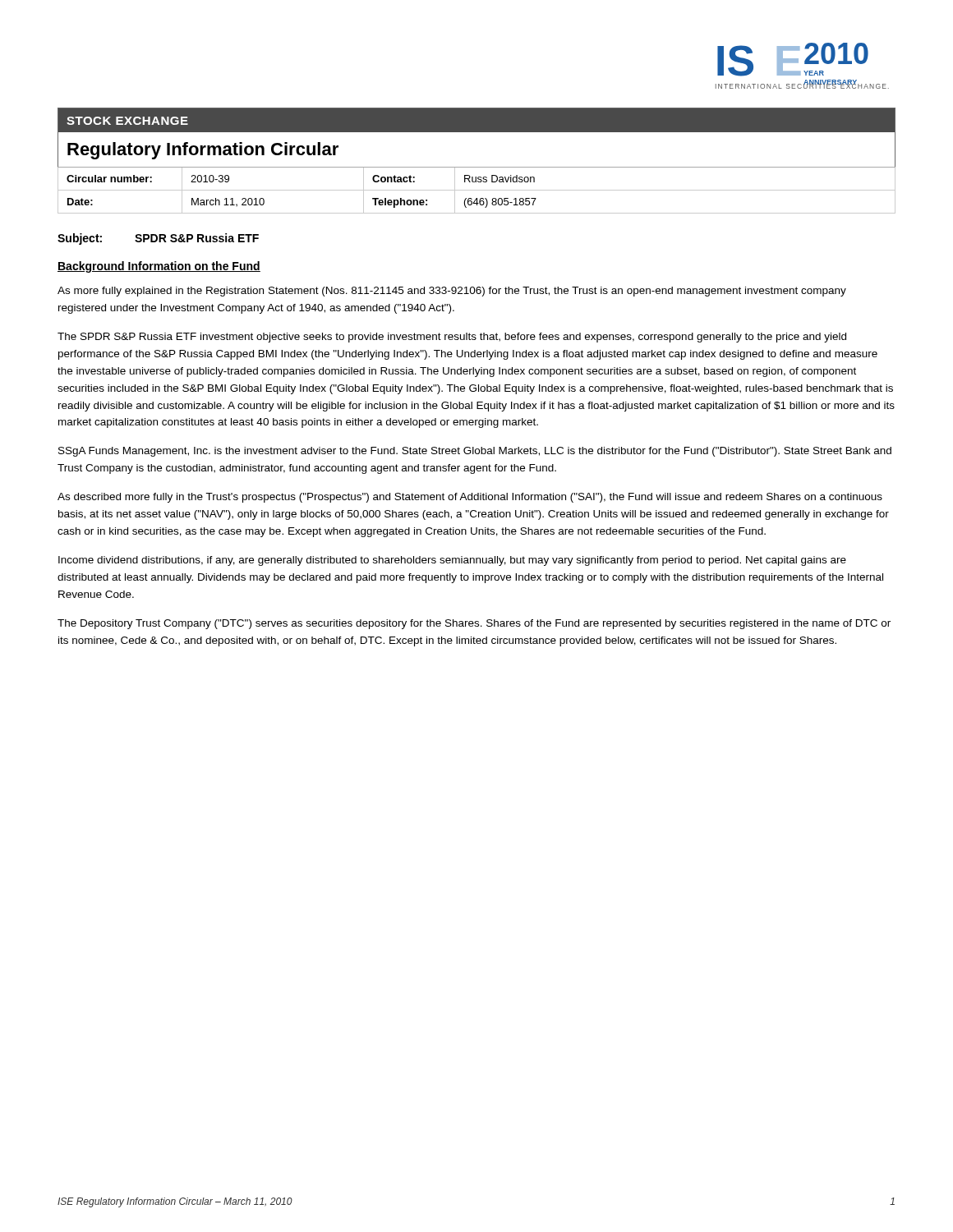The width and height of the screenshot is (953, 1232).
Task: Find the region starting "Background Information on"
Action: 159,266
